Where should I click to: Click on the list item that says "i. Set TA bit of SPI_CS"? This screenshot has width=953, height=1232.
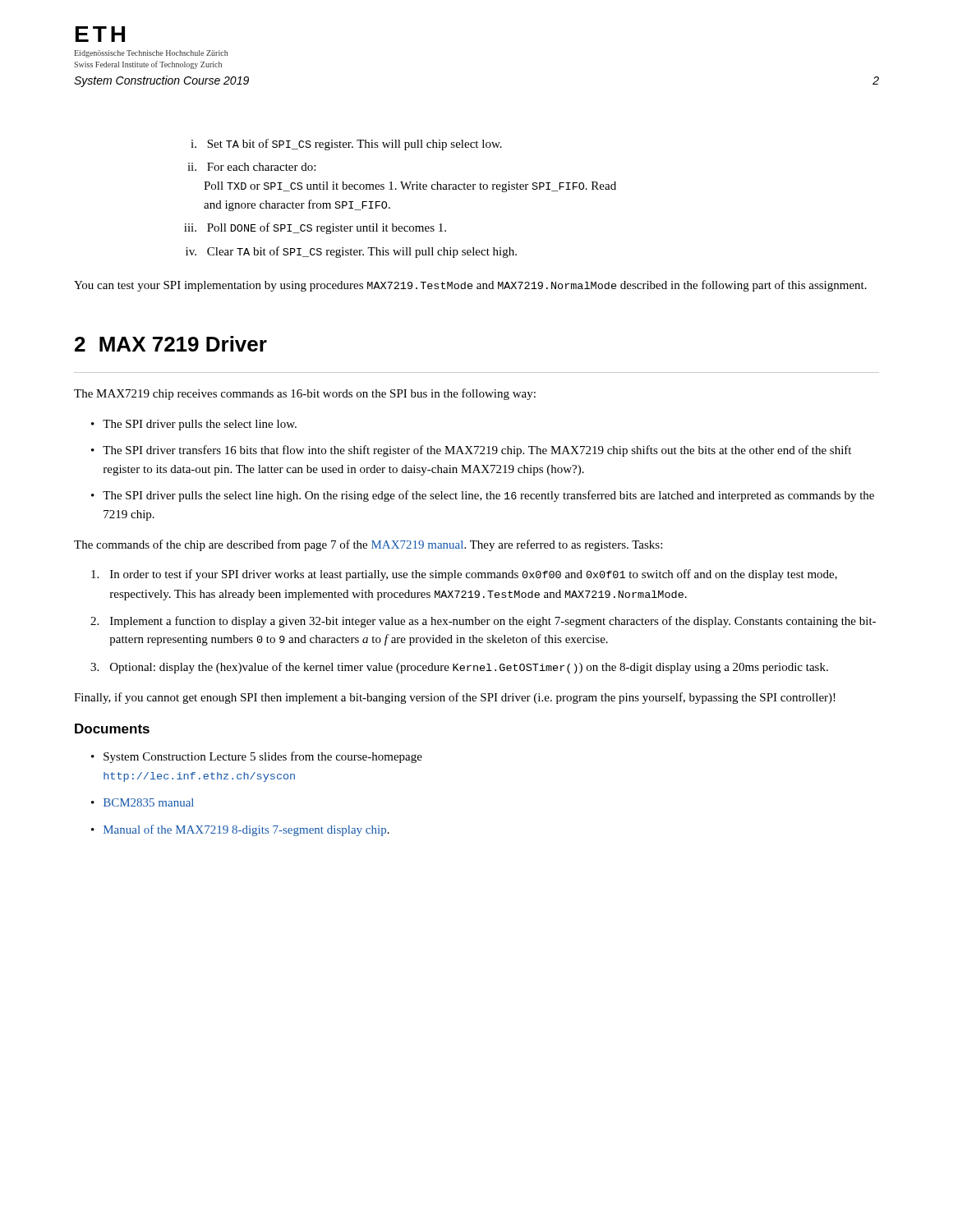pyautogui.click(x=337, y=144)
